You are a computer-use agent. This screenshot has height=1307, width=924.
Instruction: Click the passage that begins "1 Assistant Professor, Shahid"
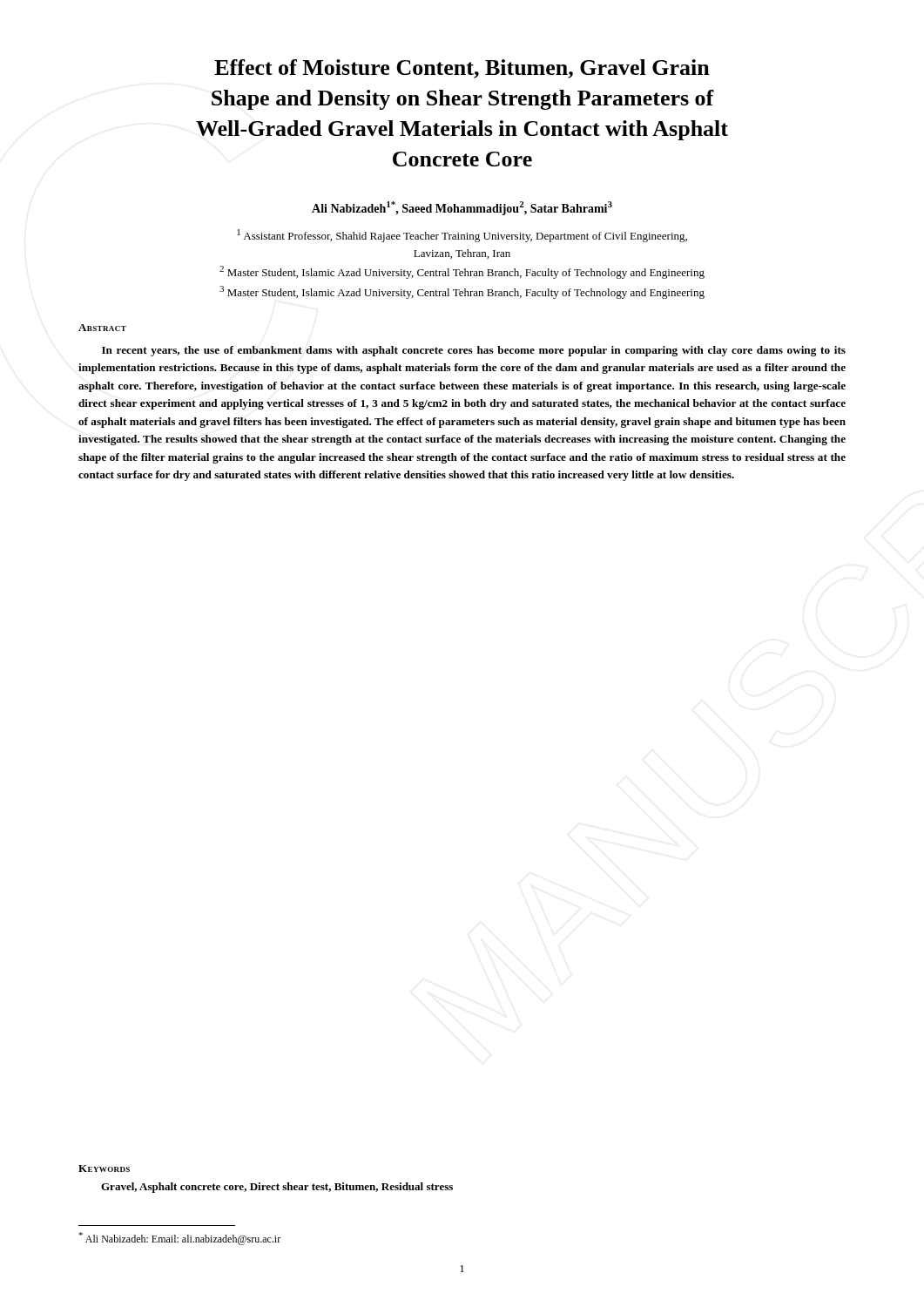462,263
